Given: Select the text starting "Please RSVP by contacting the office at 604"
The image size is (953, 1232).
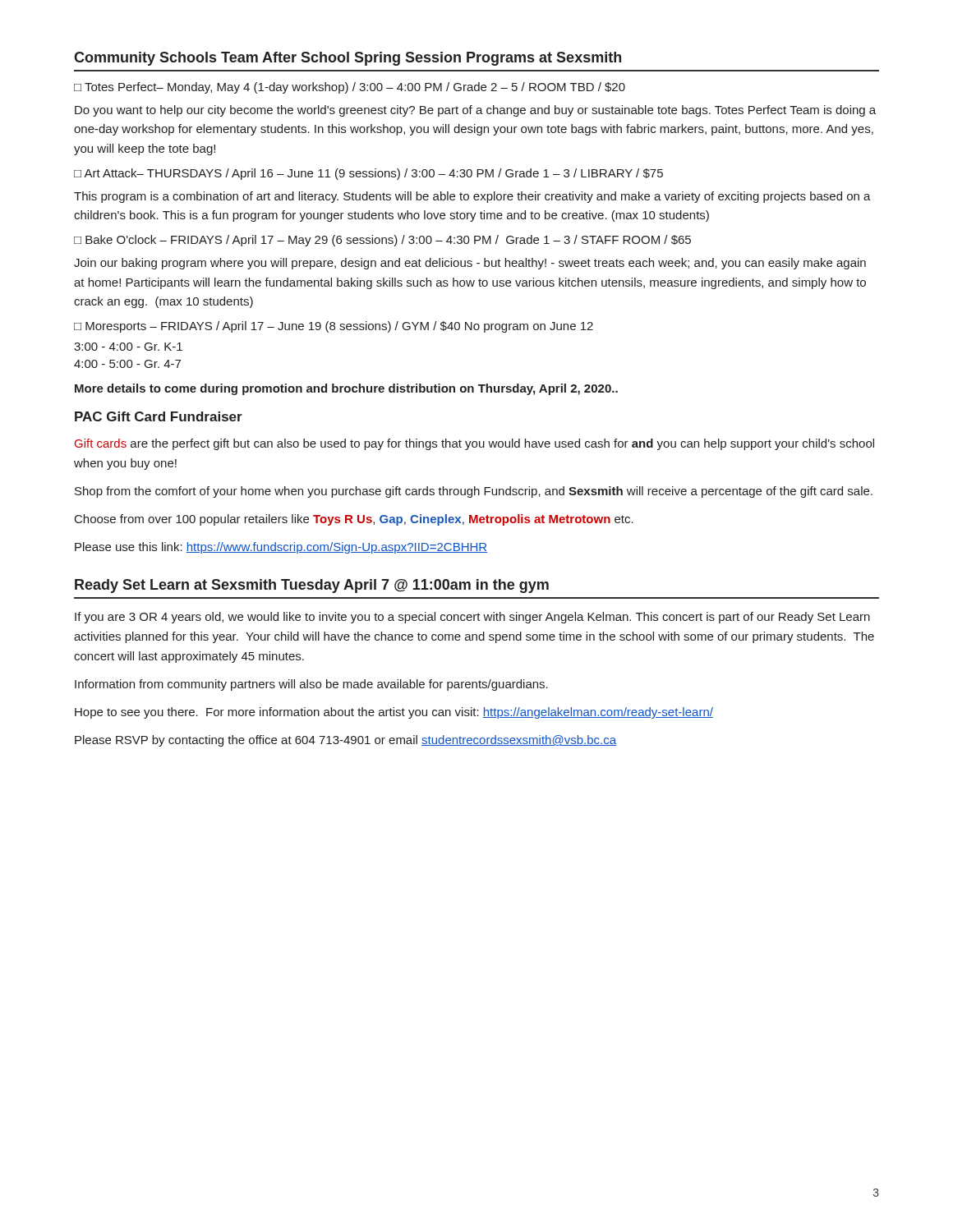Looking at the screenshot, I should pyautogui.click(x=345, y=740).
